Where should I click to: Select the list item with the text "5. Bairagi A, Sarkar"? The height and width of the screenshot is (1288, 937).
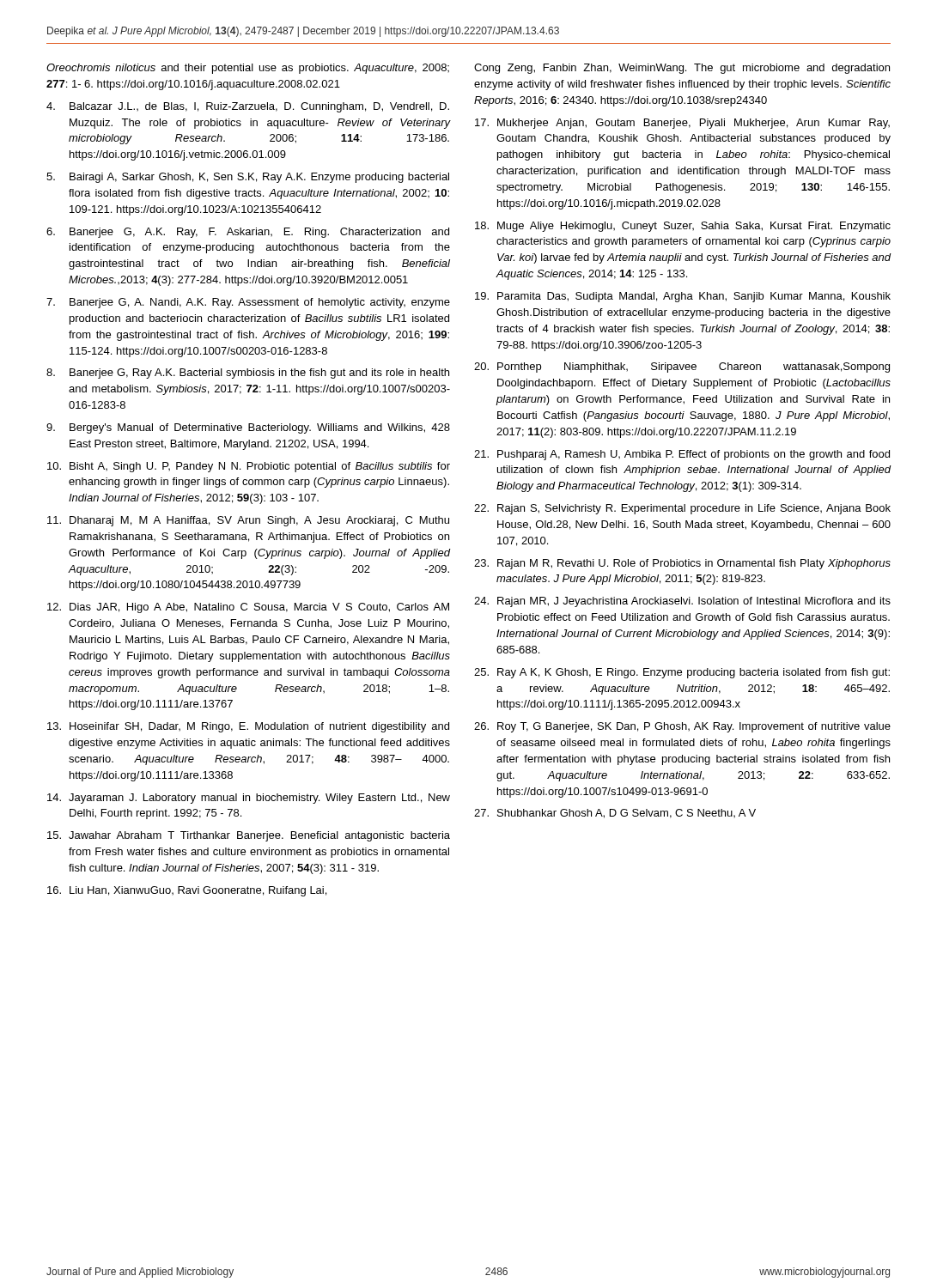click(248, 194)
